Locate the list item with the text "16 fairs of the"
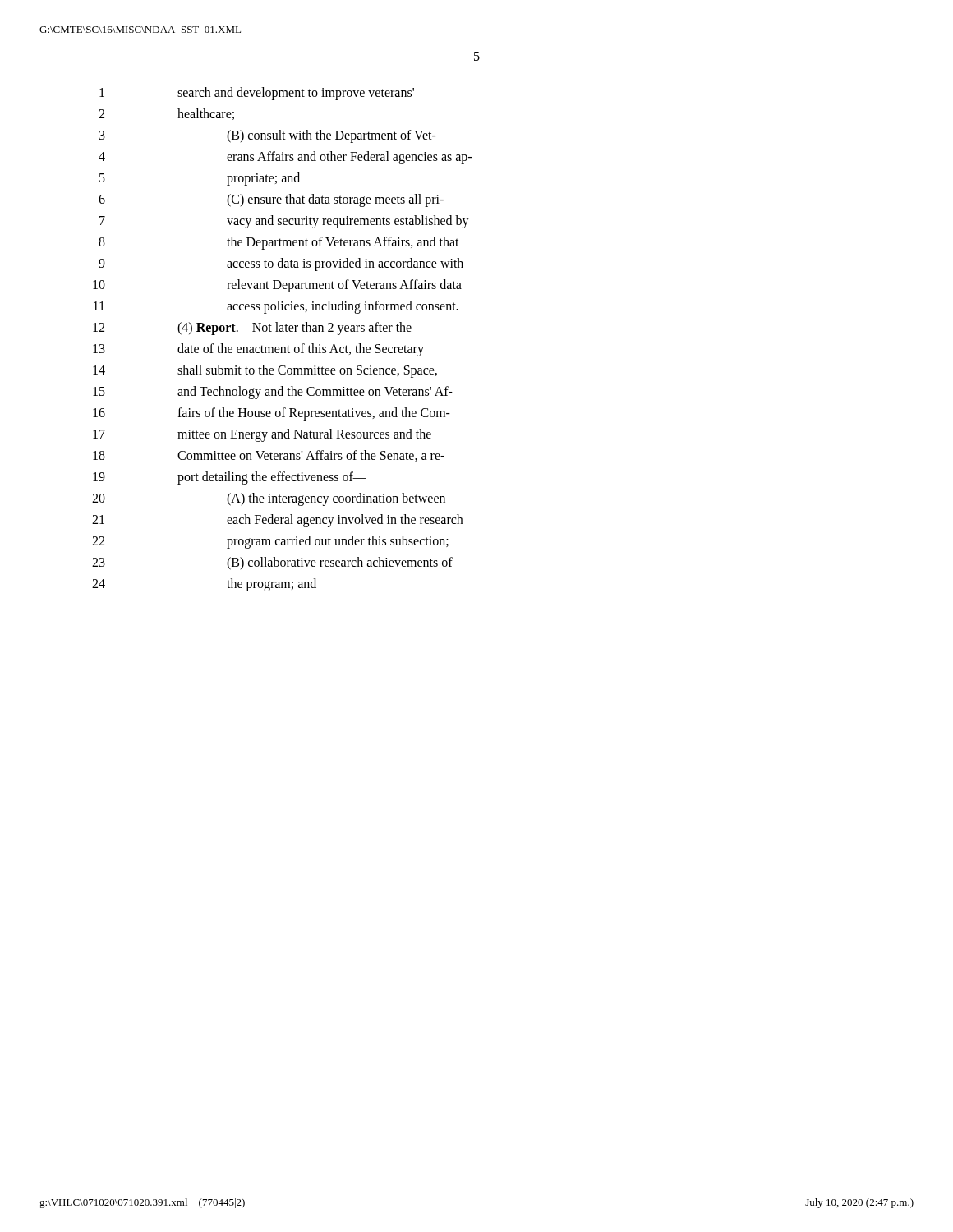The height and width of the screenshot is (1232, 953). (x=272, y=414)
